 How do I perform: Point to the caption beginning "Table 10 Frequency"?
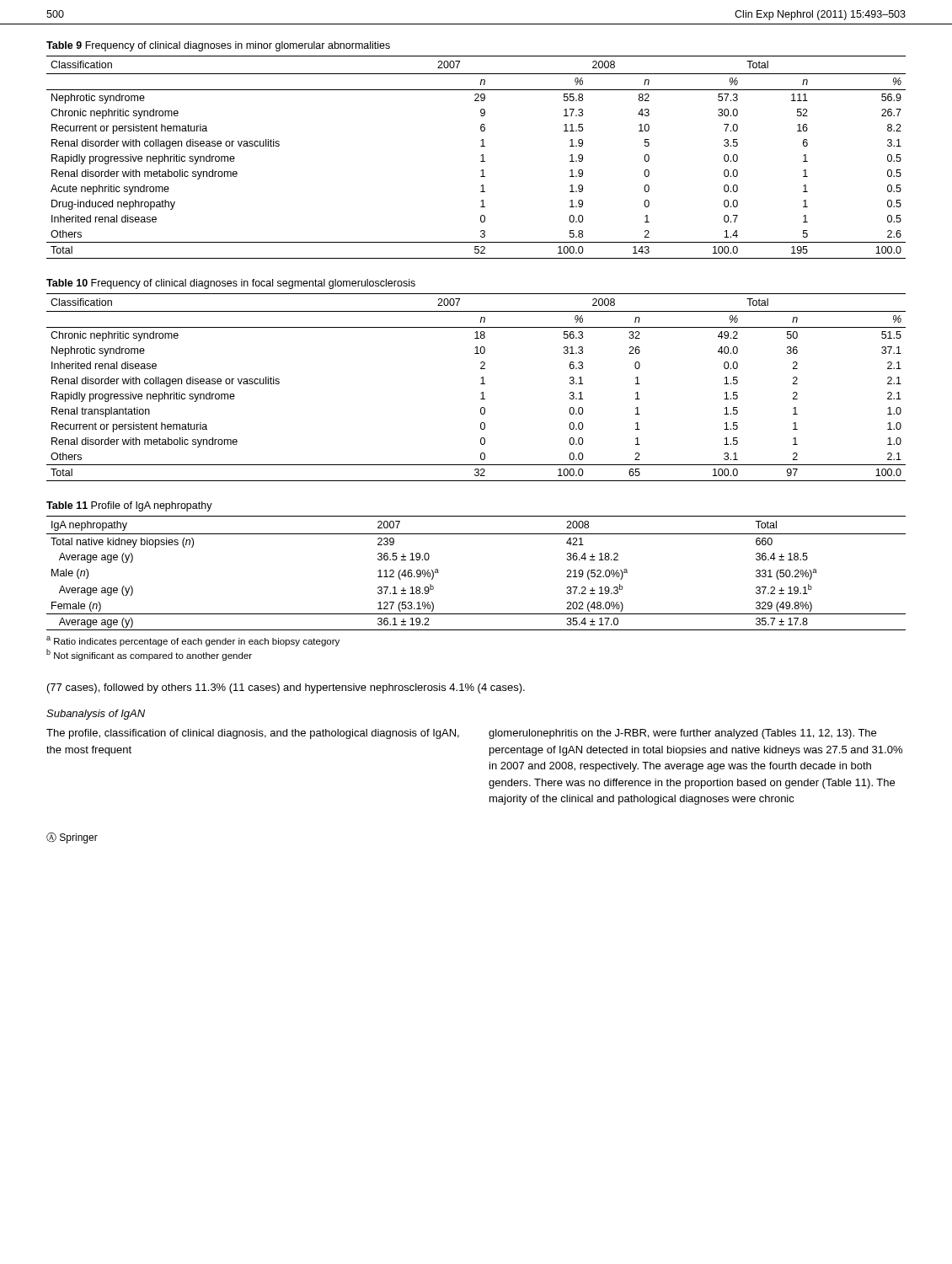point(231,283)
